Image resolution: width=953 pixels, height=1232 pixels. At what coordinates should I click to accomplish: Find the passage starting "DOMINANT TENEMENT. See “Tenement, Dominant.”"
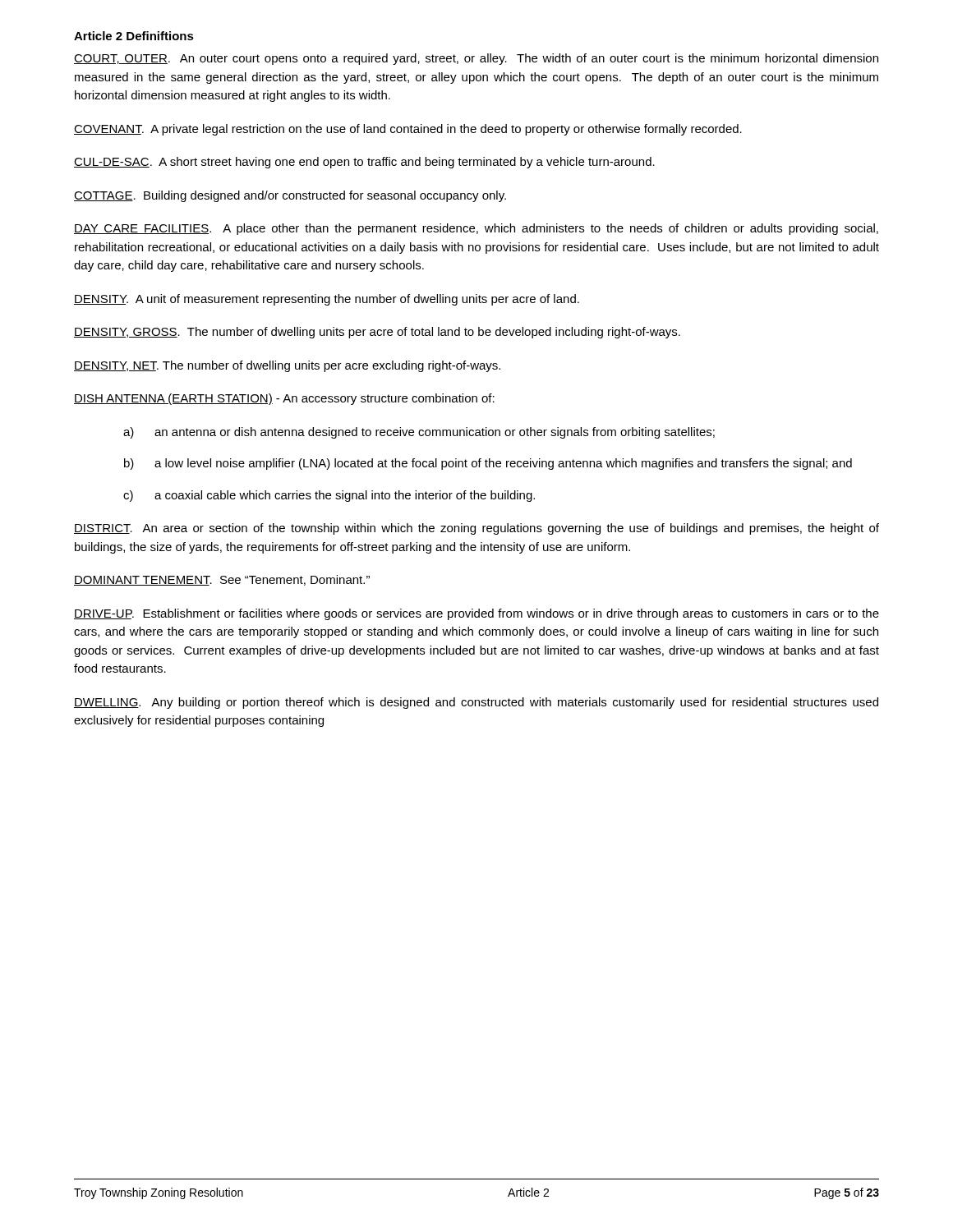click(222, 579)
